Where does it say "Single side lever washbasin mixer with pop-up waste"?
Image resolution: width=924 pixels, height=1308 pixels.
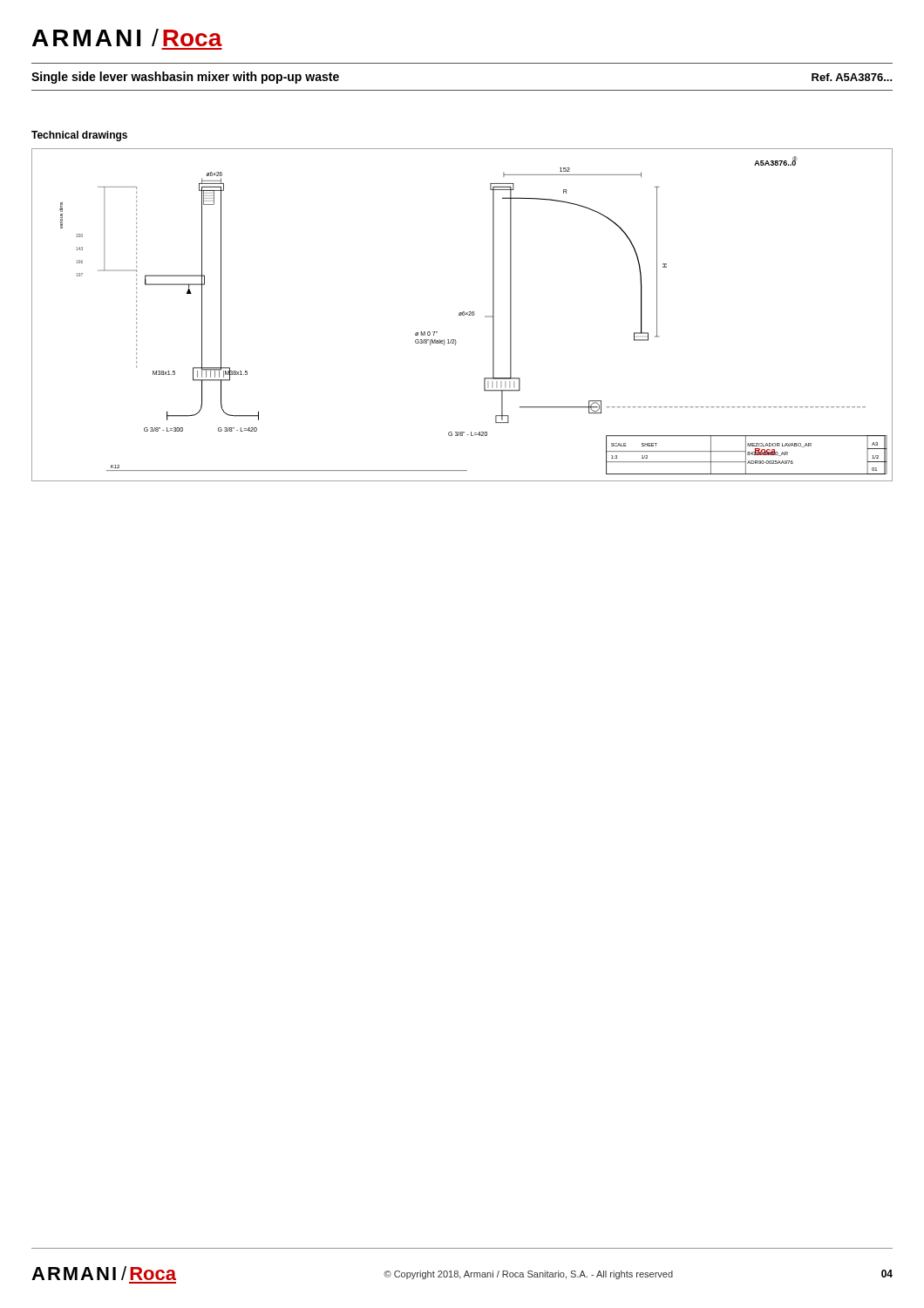(185, 77)
